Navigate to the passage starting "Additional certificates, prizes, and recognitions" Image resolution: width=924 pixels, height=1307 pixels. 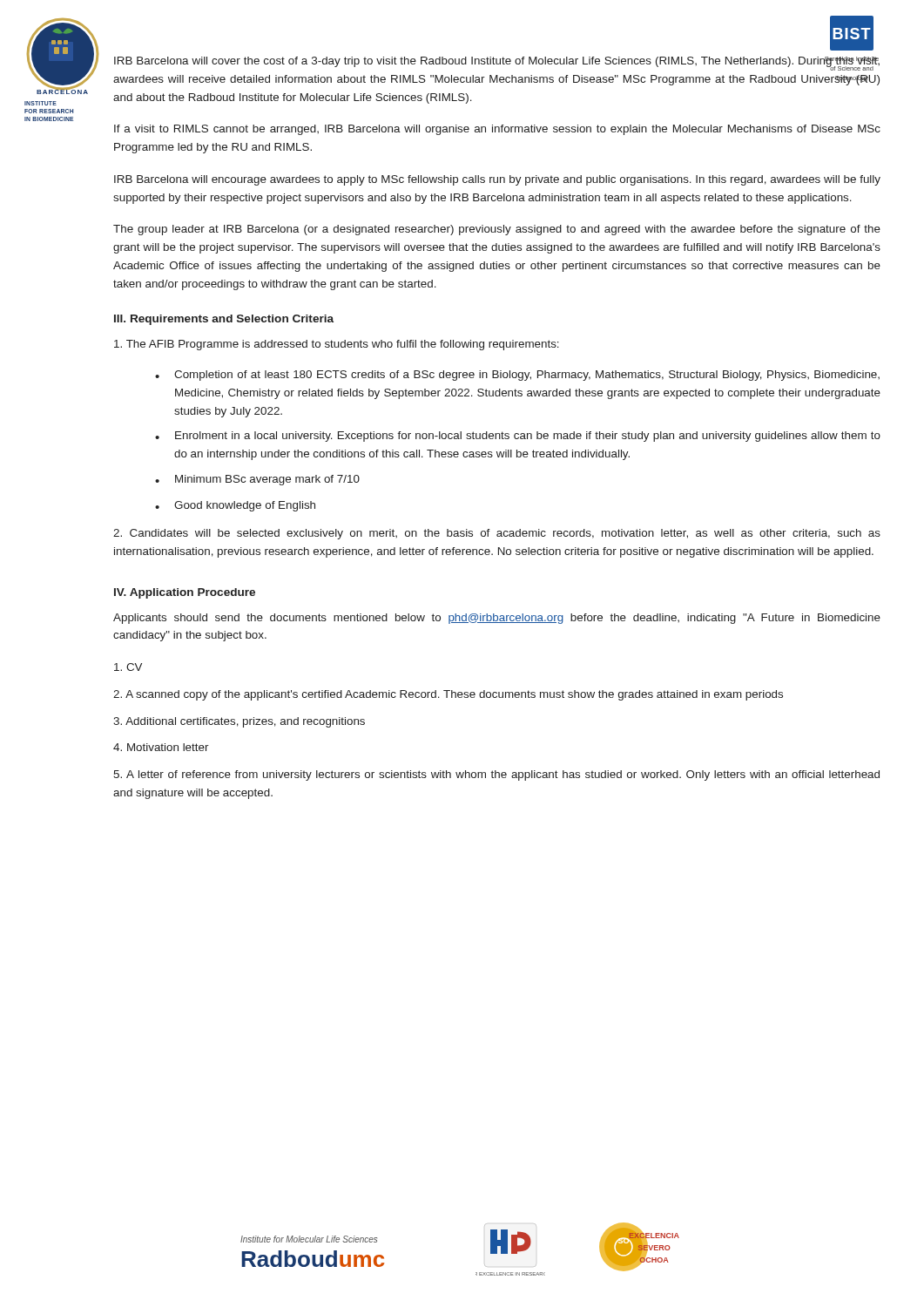[239, 721]
